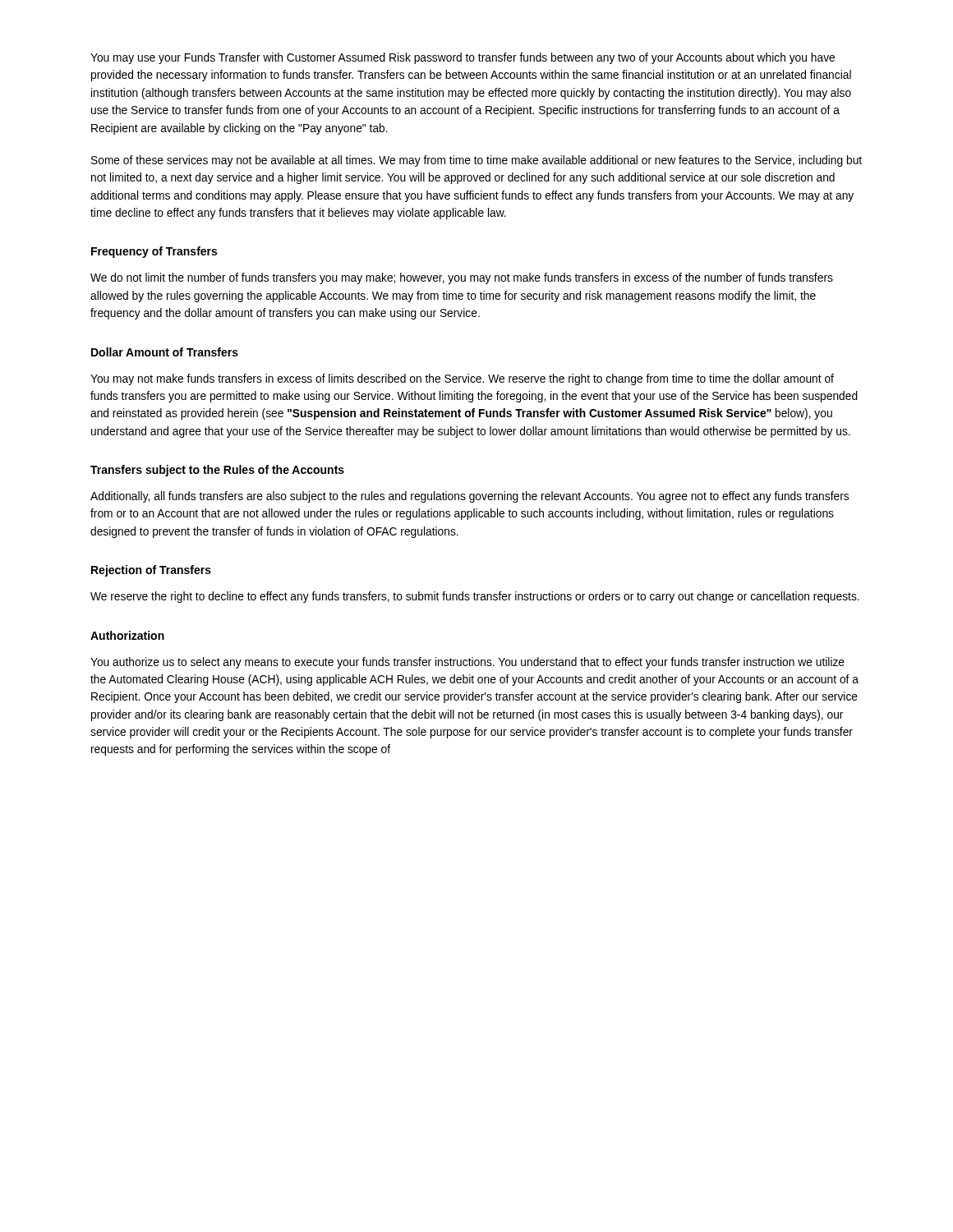
Task: Click on the region starting "You may not make funds transfers in"
Action: 474,405
